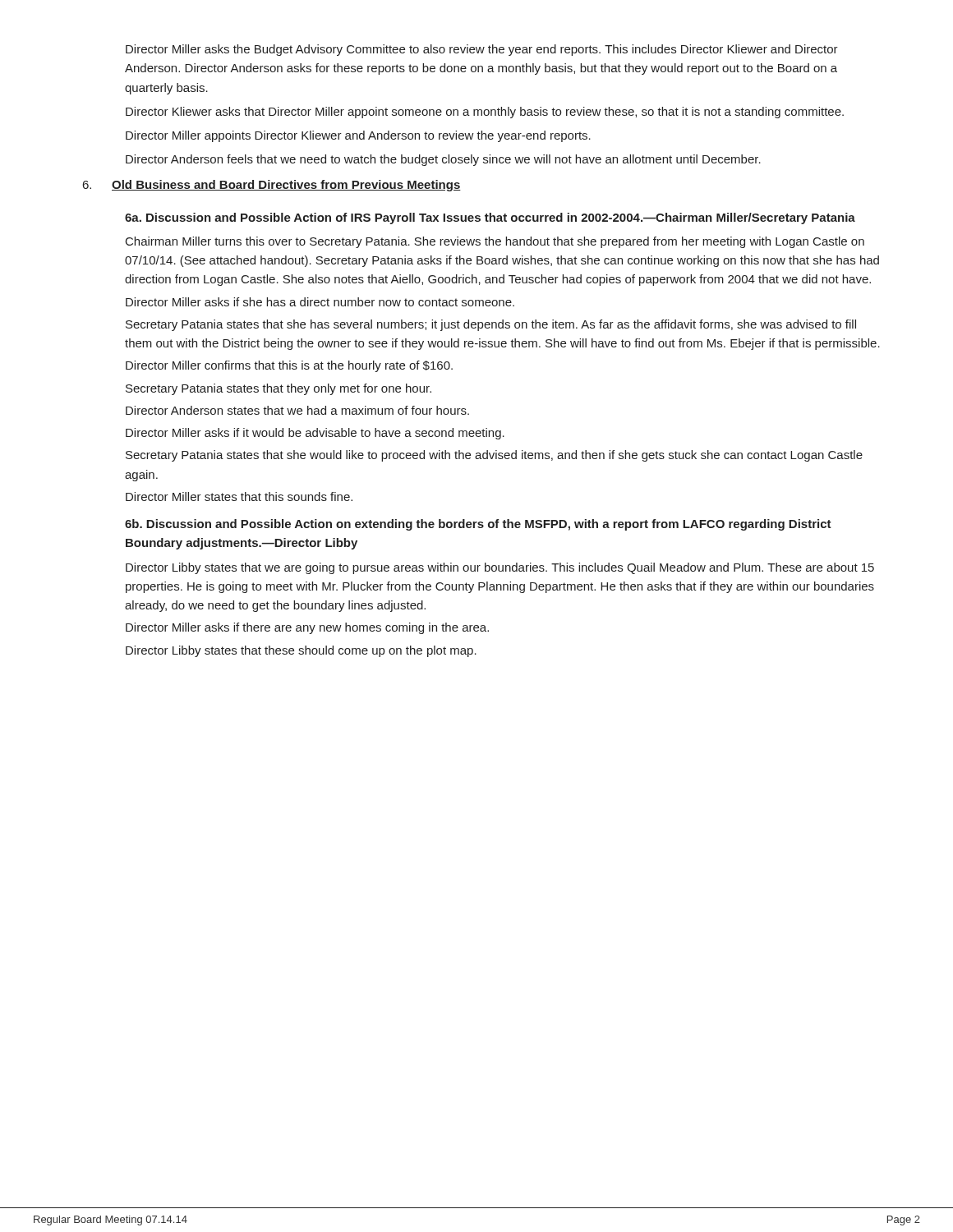The image size is (953, 1232).
Task: Navigate to the passage starting "Director Miller confirms that this is at"
Action: tap(289, 365)
